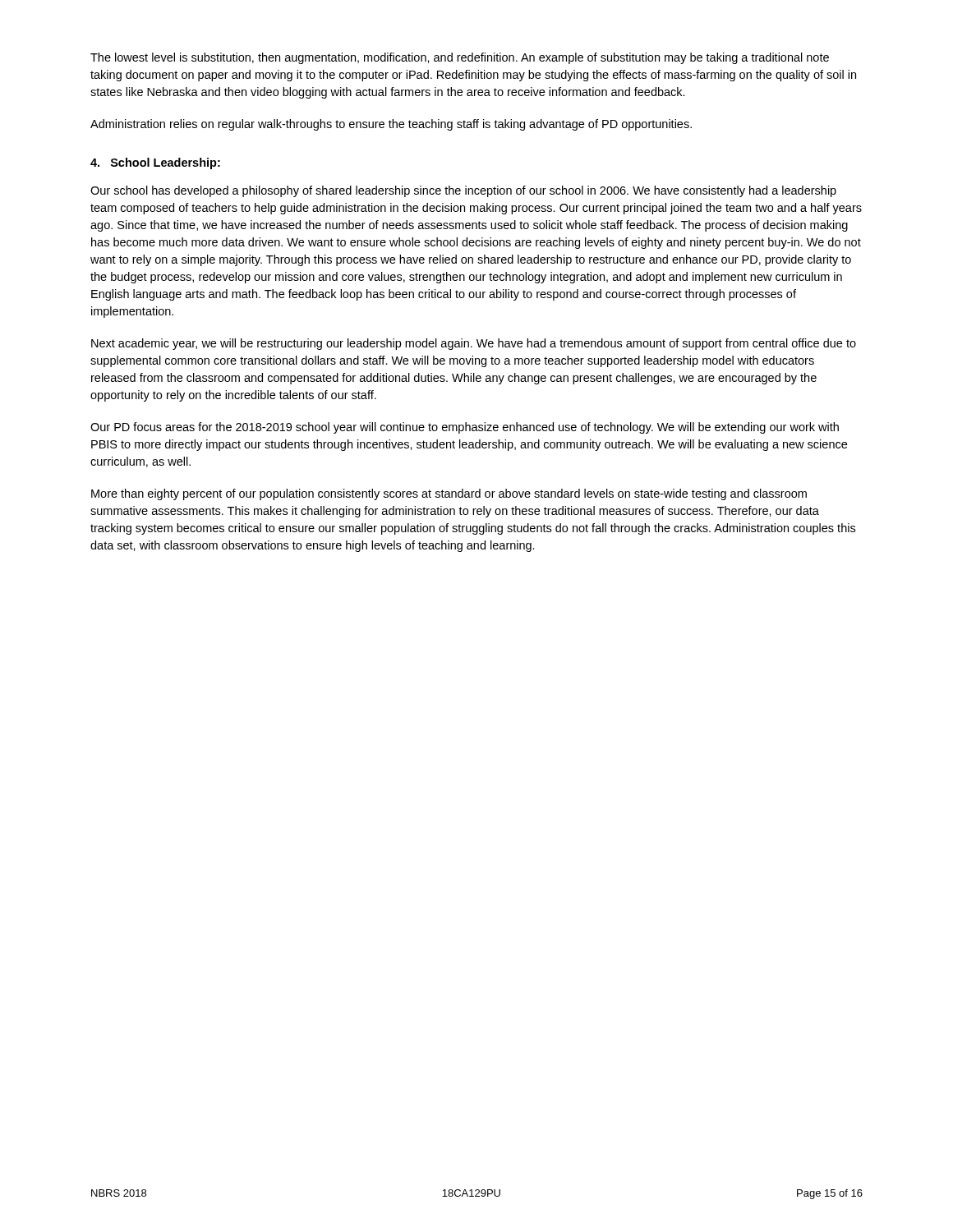The image size is (953, 1232).
Task: Find the block on this page that starts "Administration relies on regular walk-throughs to ensure the"
Action: coord(392,124)
